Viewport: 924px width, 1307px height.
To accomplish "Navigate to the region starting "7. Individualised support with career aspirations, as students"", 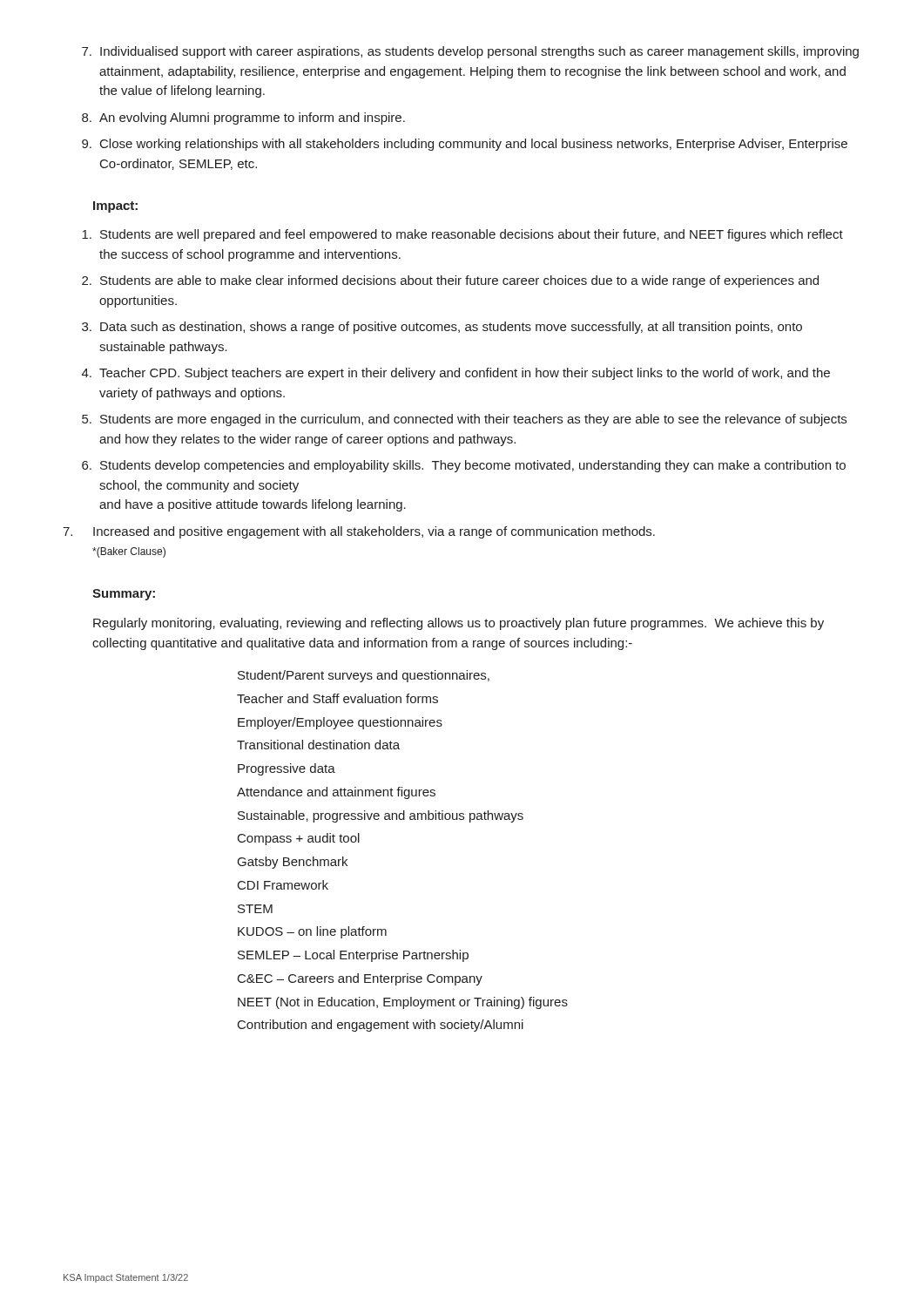I will pyautogui.click(x=462, y=71).
